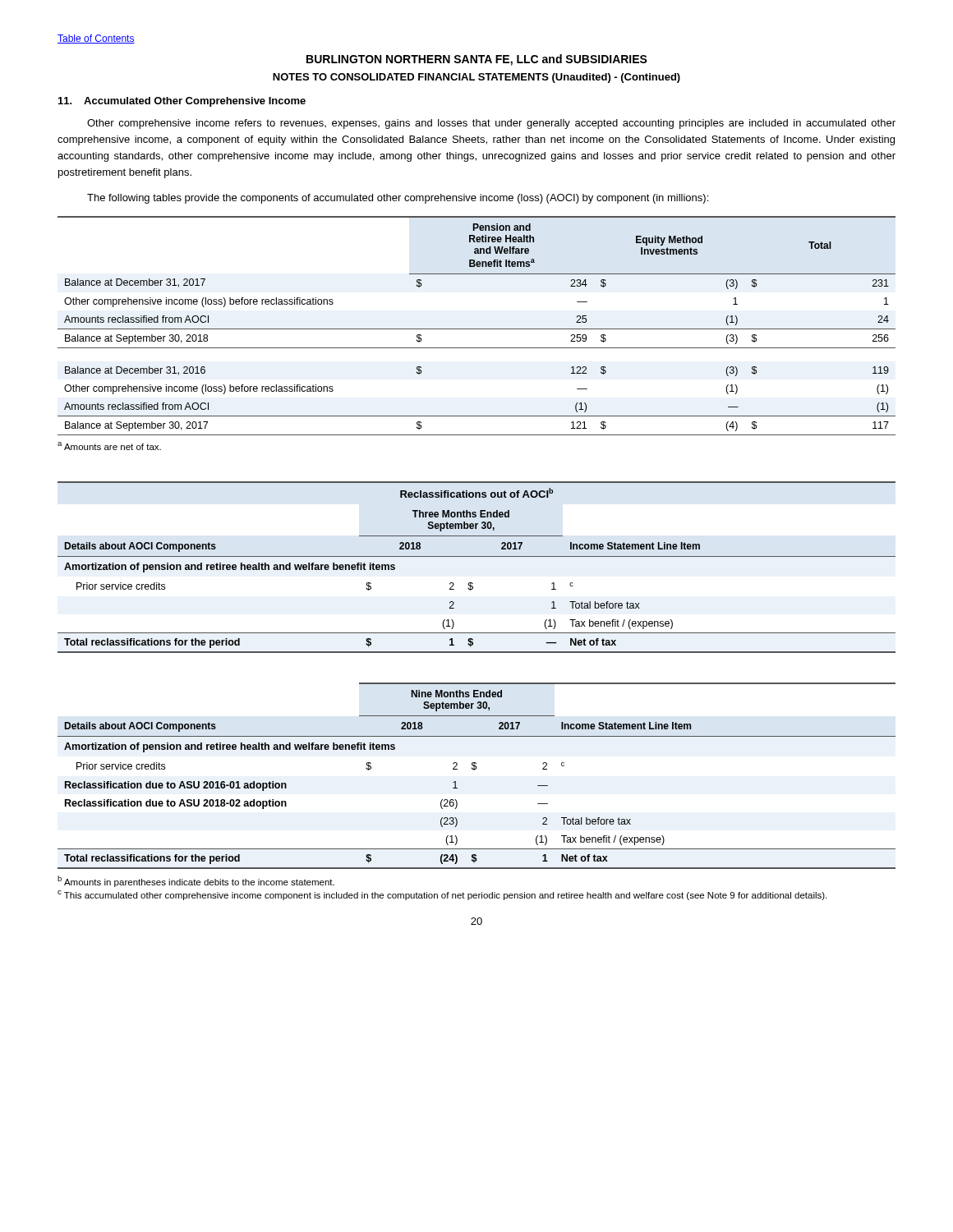Screen dimensions: 1232x953
Task: Click the title that begins "BURLINGTON NORTHERN SANTA FE, LLC and"
Action: pyautogui.click(x=476, y=59)
